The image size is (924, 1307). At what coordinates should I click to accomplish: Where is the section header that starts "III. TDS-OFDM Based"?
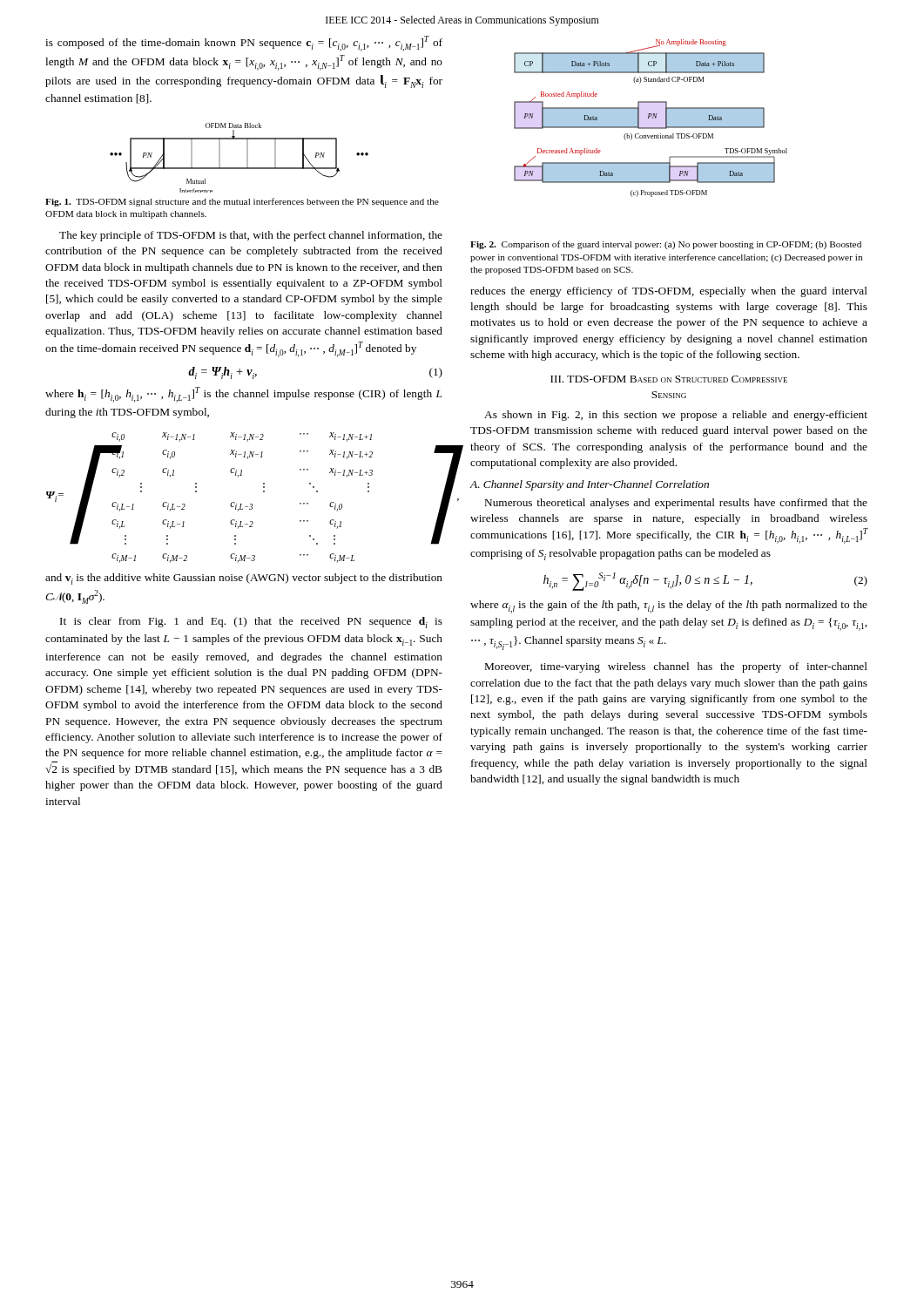coord(669,387)
